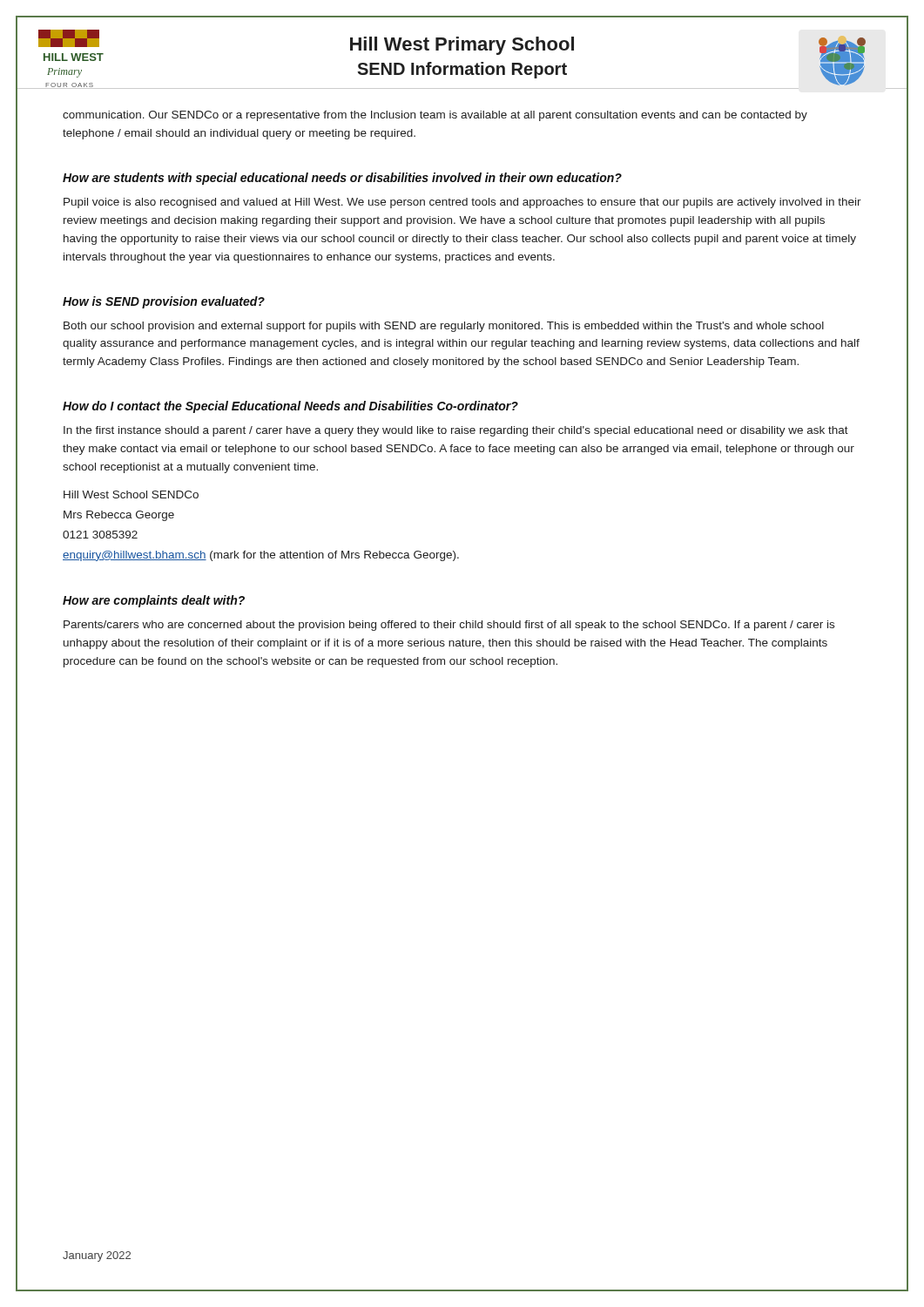Click on the text starting "How are students with special"
Image resolution: width=924 pixels, height=1307 pixels.
[x=342, y=178]
